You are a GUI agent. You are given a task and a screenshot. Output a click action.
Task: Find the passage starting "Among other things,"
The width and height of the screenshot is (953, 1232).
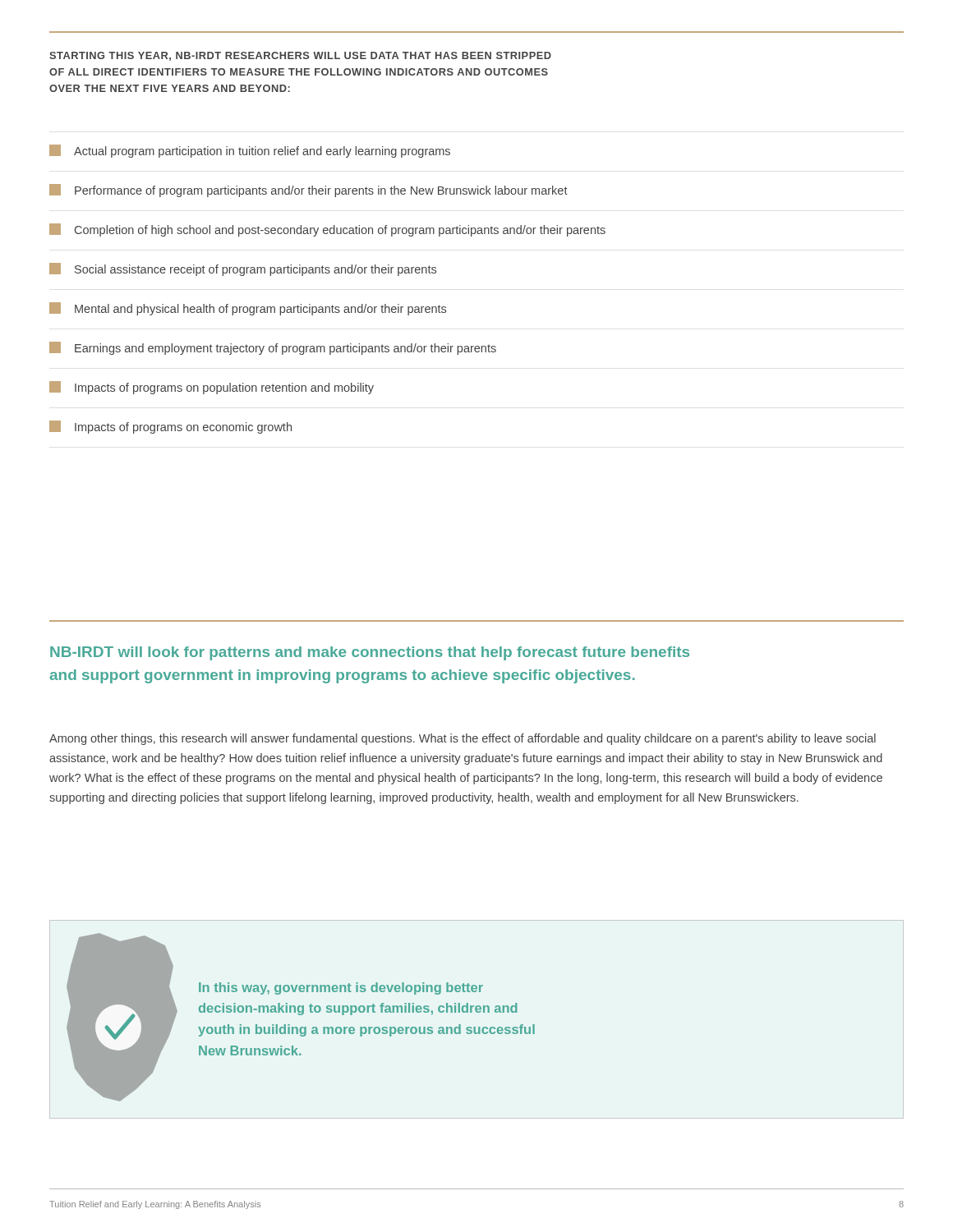pyautogui.click(x=476, y=769)
